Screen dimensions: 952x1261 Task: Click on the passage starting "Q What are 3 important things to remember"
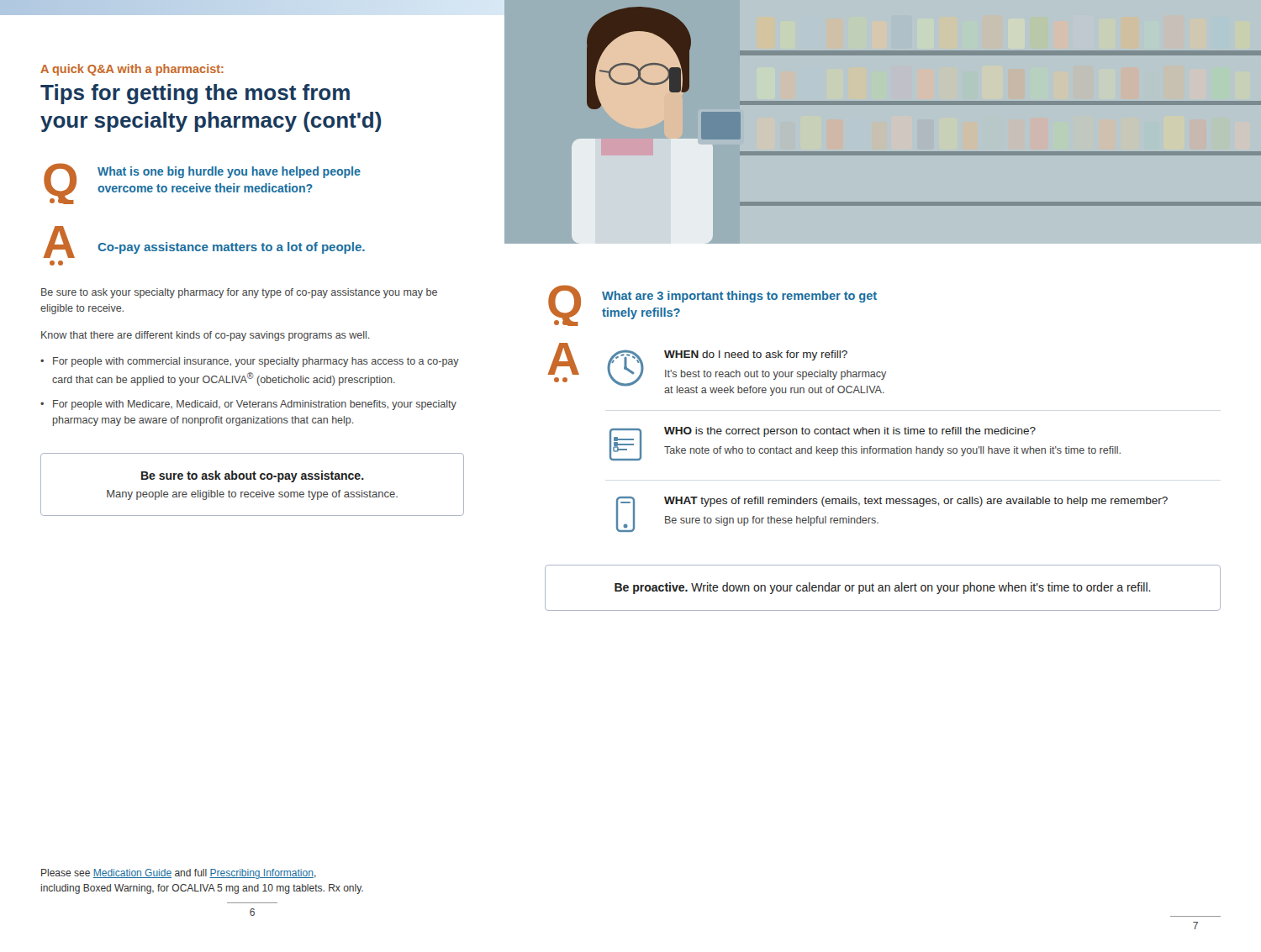pos(711,302)
